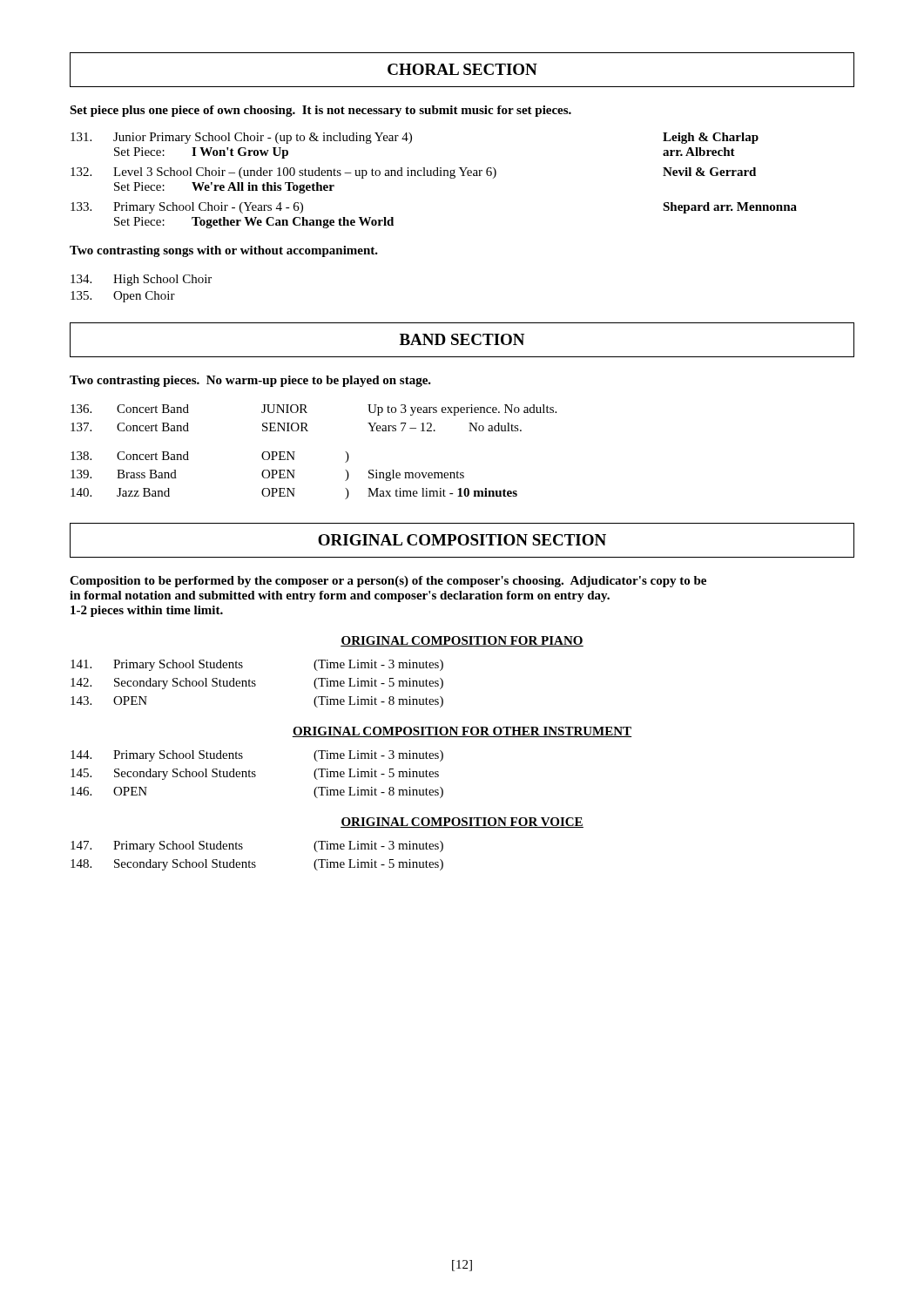
Task: Locate the block of text that opens with "Two contrasting pieces. No warm-up"
Action: click(250, 380)
